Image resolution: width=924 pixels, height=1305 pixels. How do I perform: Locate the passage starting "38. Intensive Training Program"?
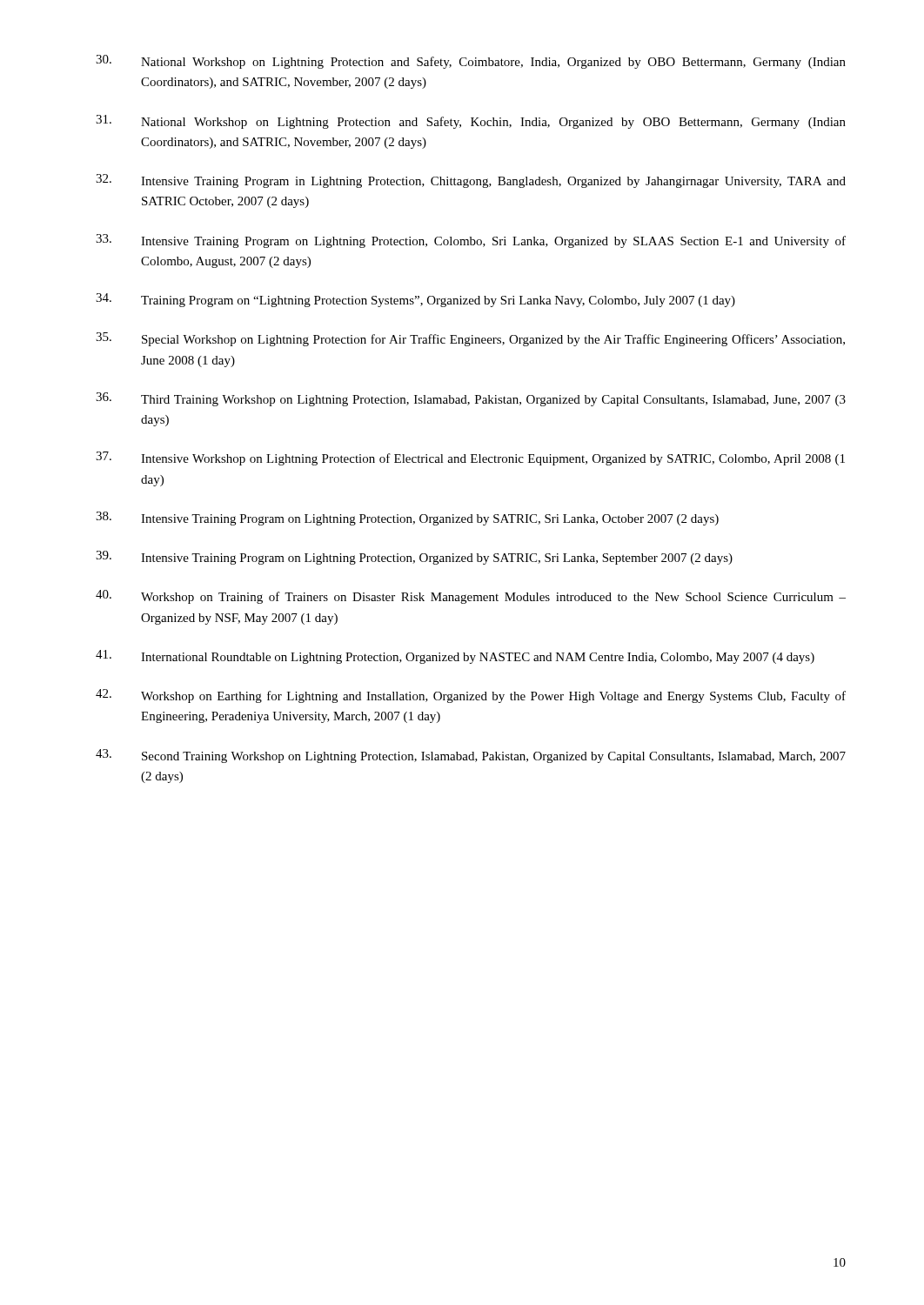click(471, 519)
